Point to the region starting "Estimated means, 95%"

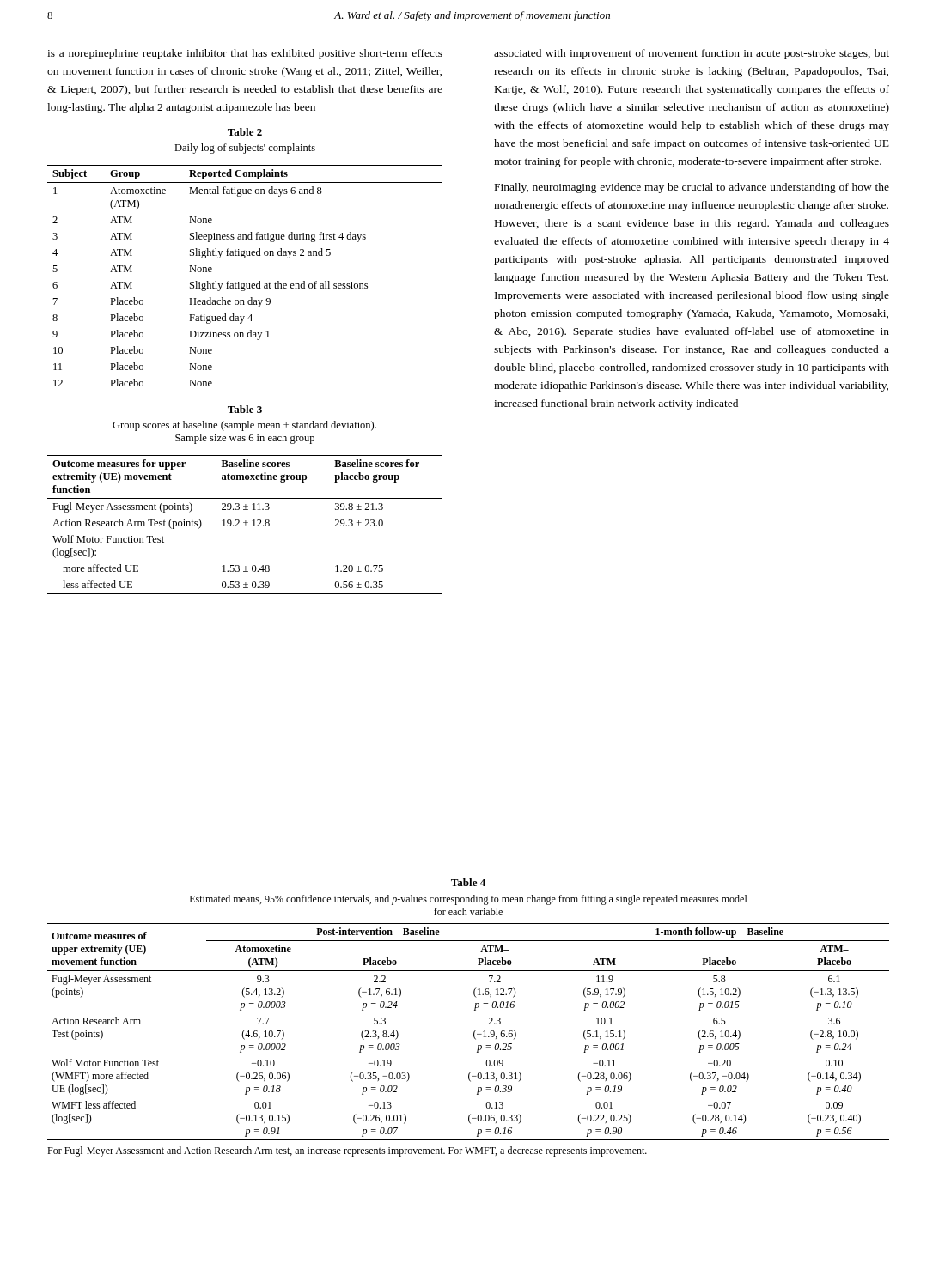468,905
